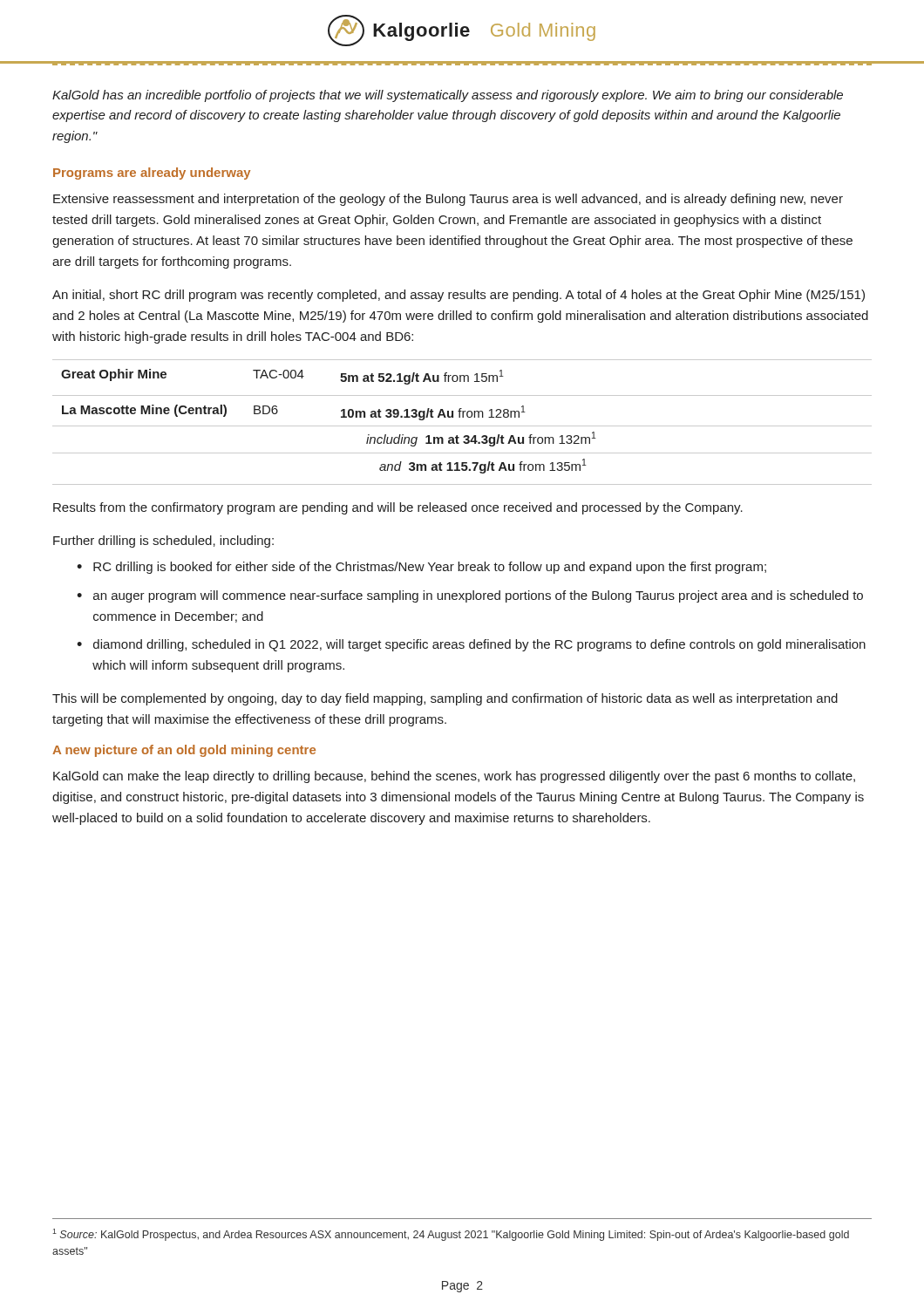Locate the block of text that opens with "Results from the confirmatory"
The height and width of the screenshot is (1308, 924).
coord(398,507)
